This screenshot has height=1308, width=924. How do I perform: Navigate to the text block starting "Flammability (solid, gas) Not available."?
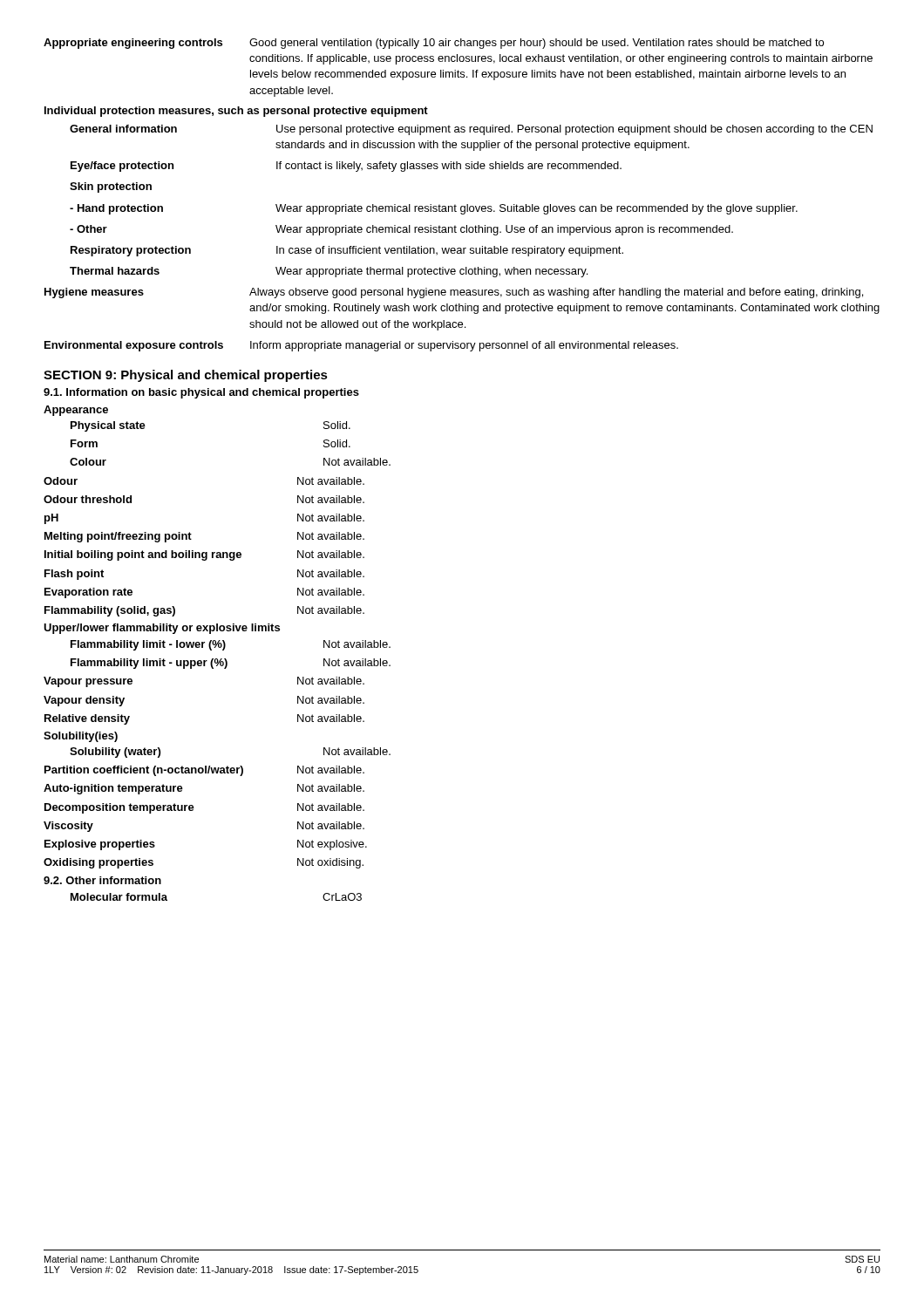[x=108, y=611]
